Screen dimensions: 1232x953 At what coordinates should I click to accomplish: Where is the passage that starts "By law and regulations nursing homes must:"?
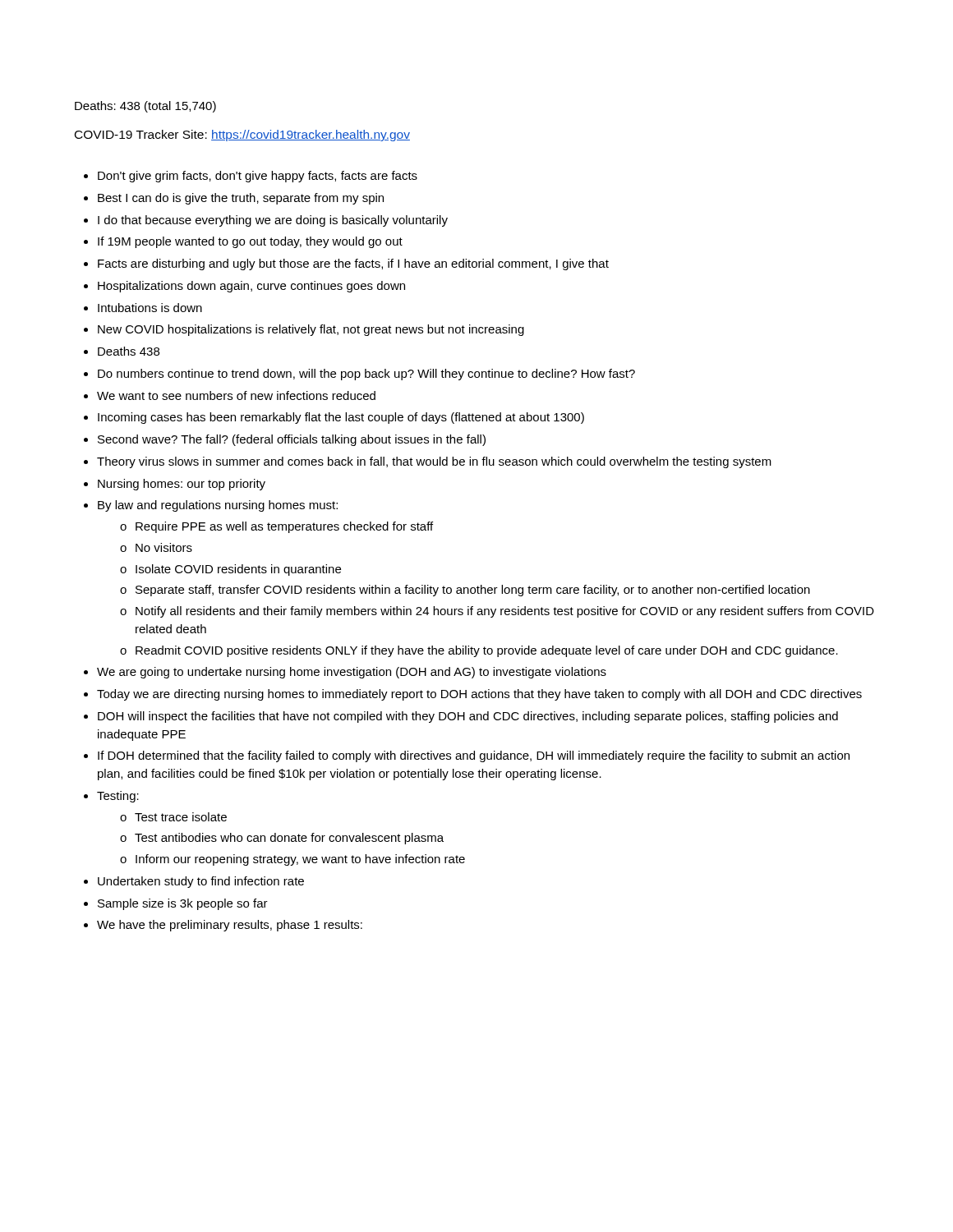[x=488, y=578]
